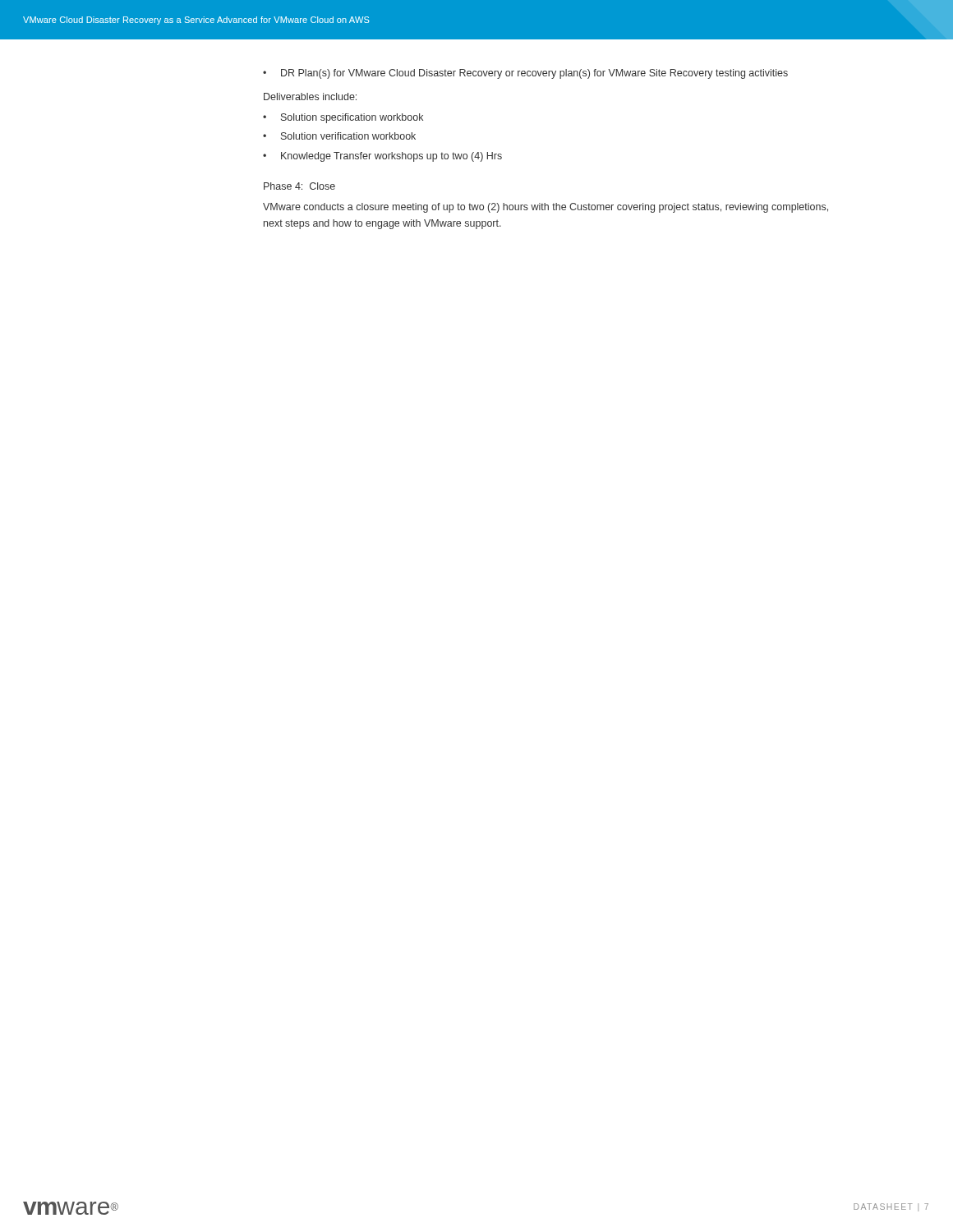The height and width of the screenshot is (1232, 953).
Task: Find the text block starting "Deliverables include:"
Action: [310, 97]
